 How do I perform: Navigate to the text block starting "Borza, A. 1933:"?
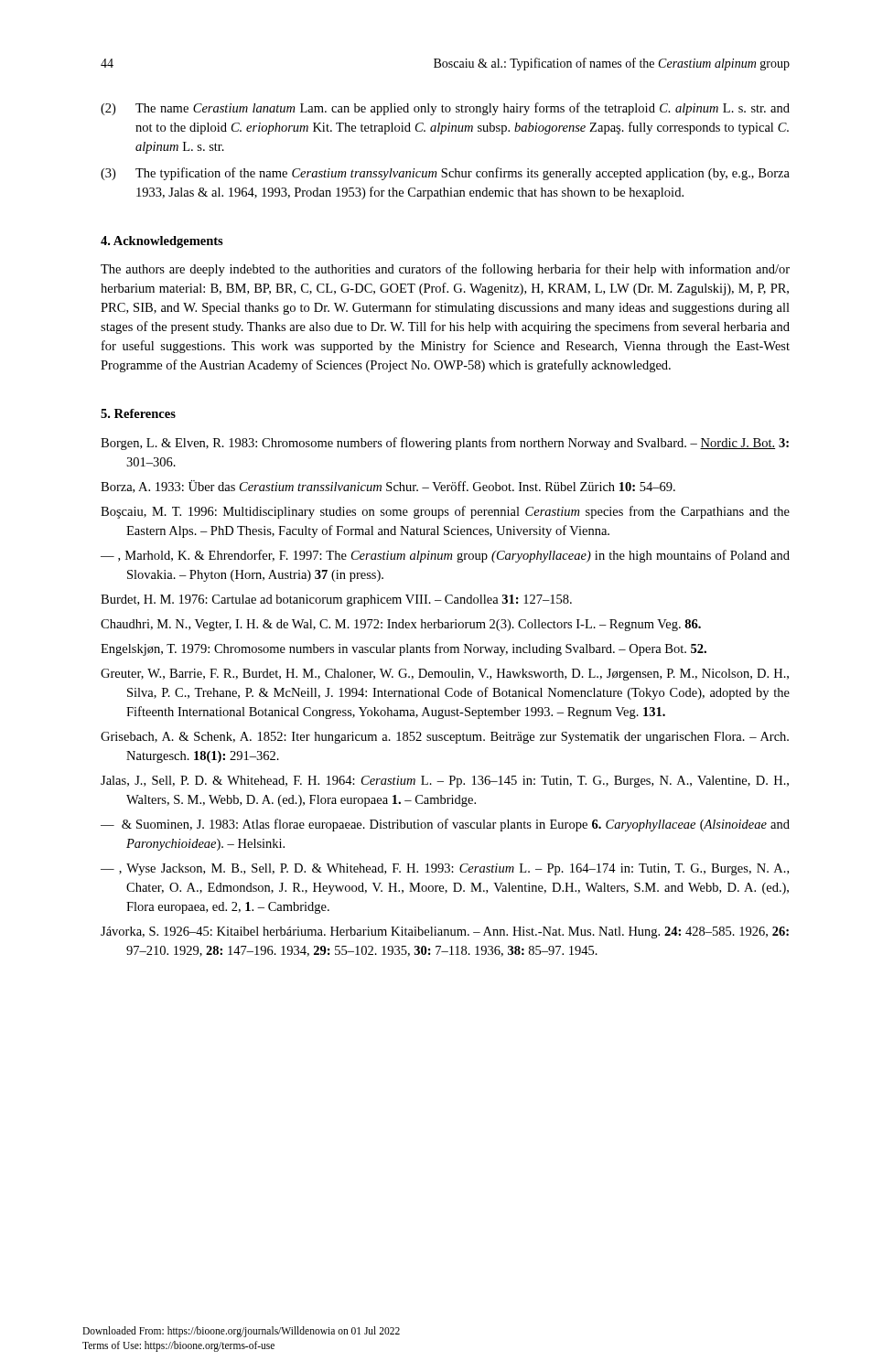click(445, 487)
